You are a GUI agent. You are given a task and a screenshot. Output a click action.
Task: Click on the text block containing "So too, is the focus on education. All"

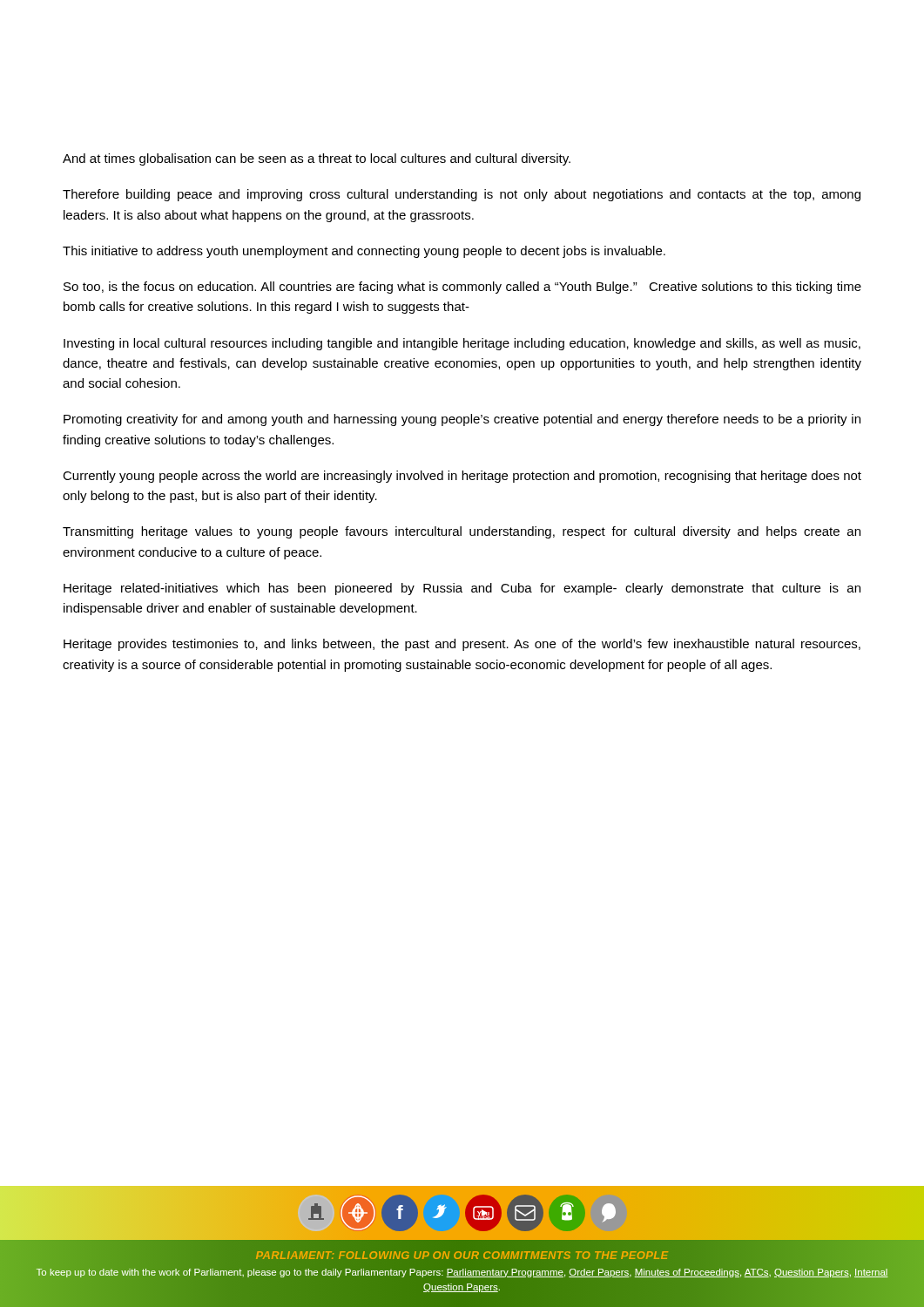[x=462, y=296]
